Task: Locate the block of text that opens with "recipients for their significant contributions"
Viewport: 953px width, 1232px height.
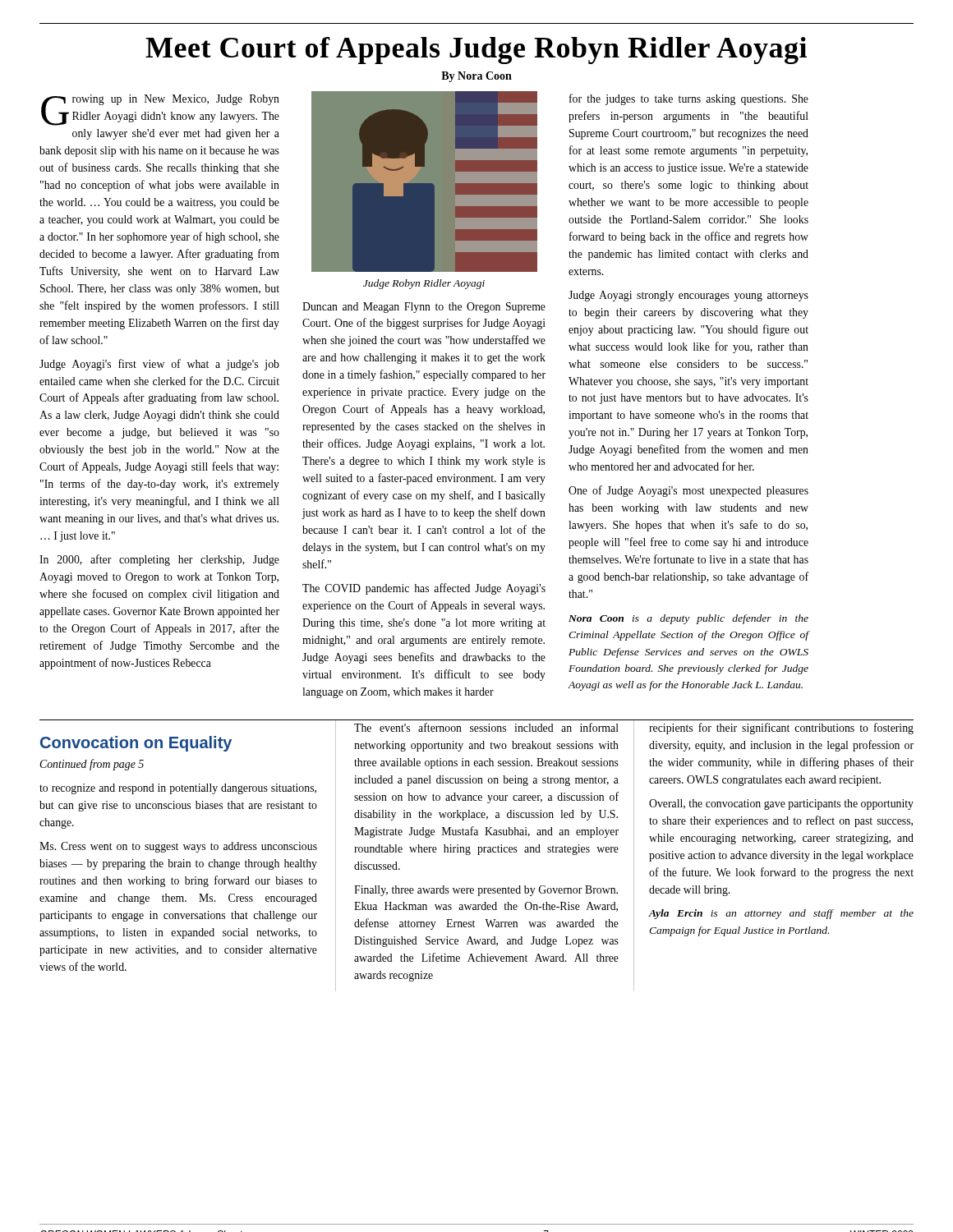Action: click(x=781, y=829)
